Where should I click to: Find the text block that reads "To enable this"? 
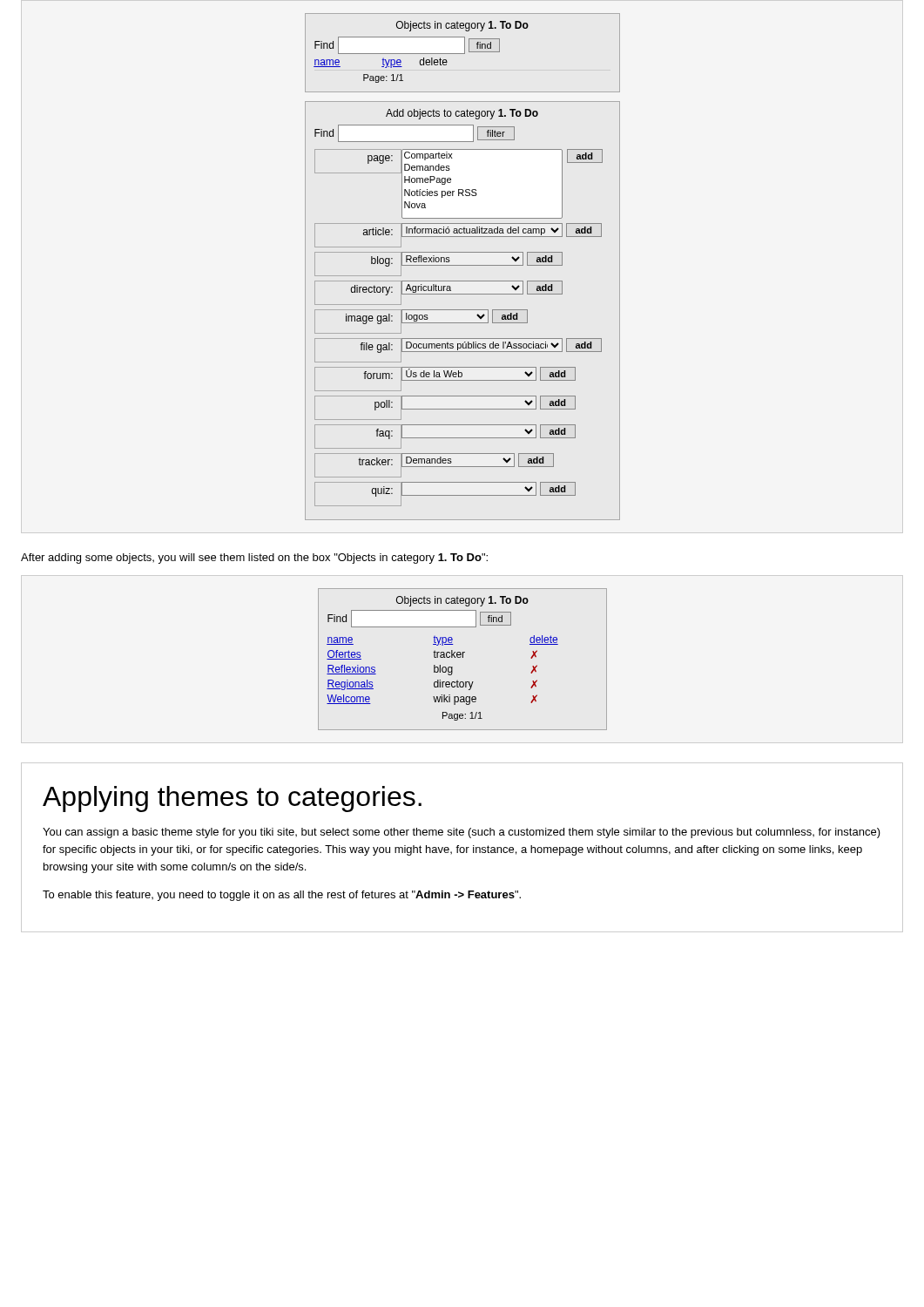coord(282,894)
